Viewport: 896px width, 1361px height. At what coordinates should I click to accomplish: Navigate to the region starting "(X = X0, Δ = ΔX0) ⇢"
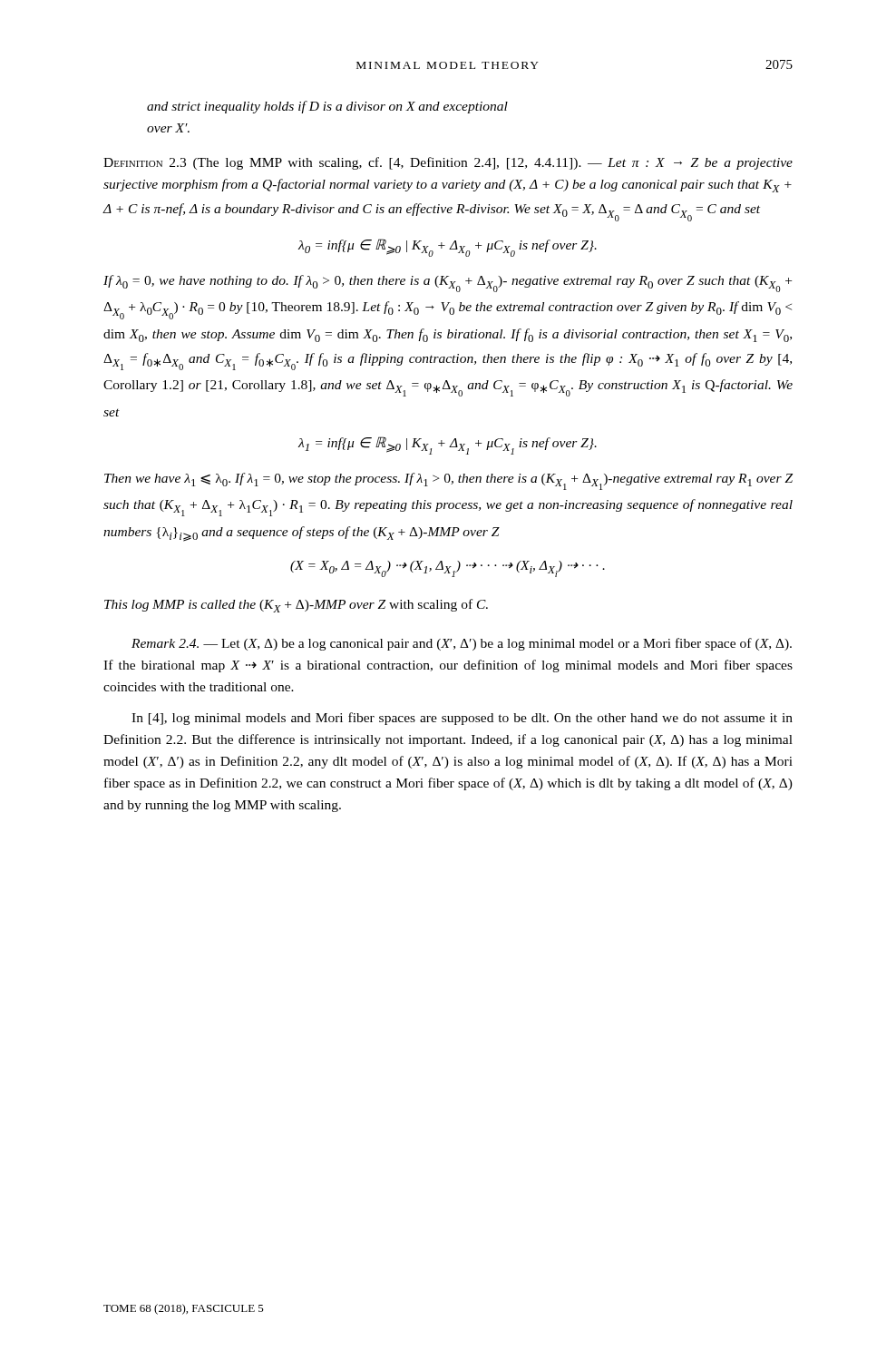coord(448,568)
